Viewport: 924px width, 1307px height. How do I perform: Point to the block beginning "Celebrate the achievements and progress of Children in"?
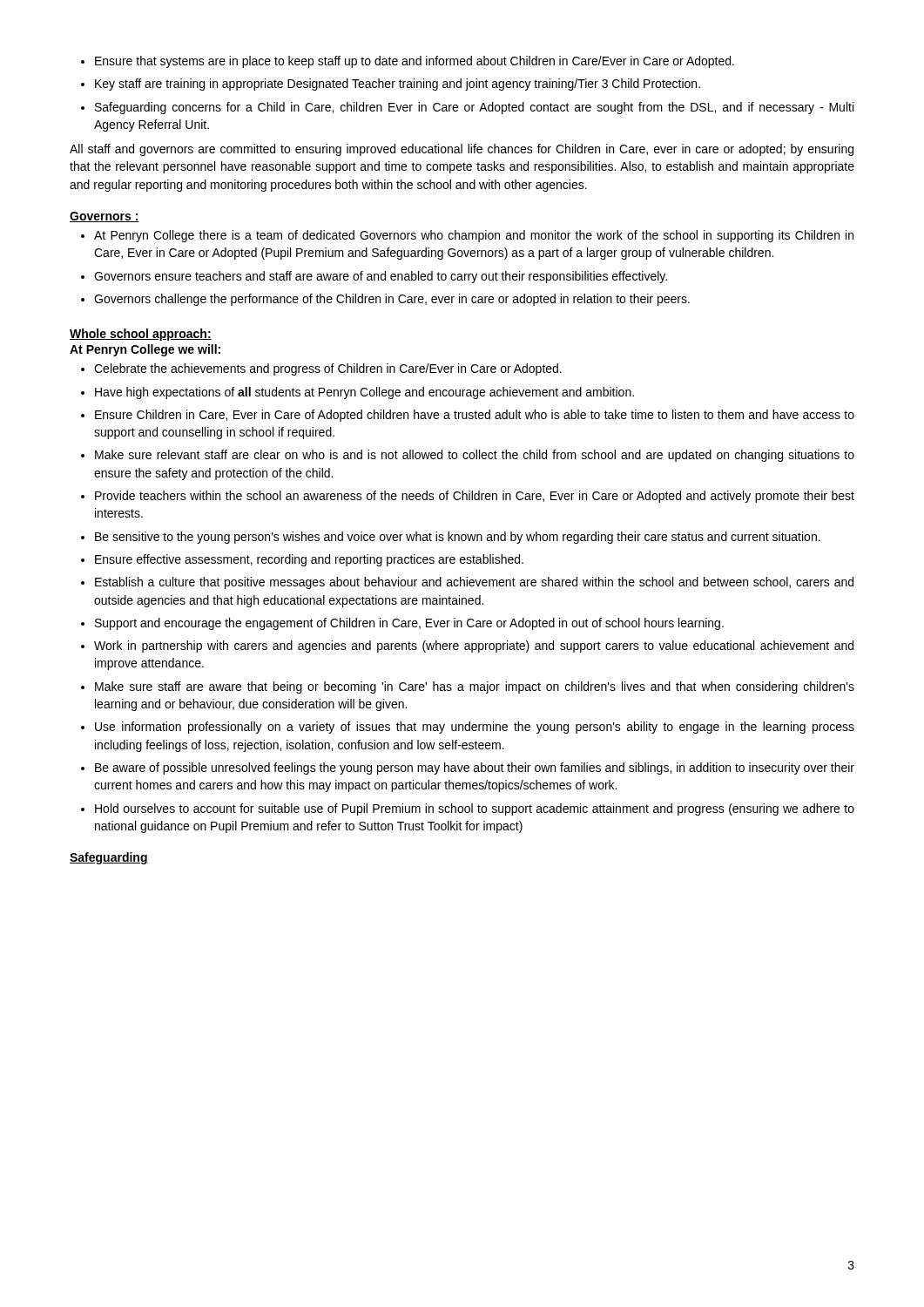click(x=462, y=597)
